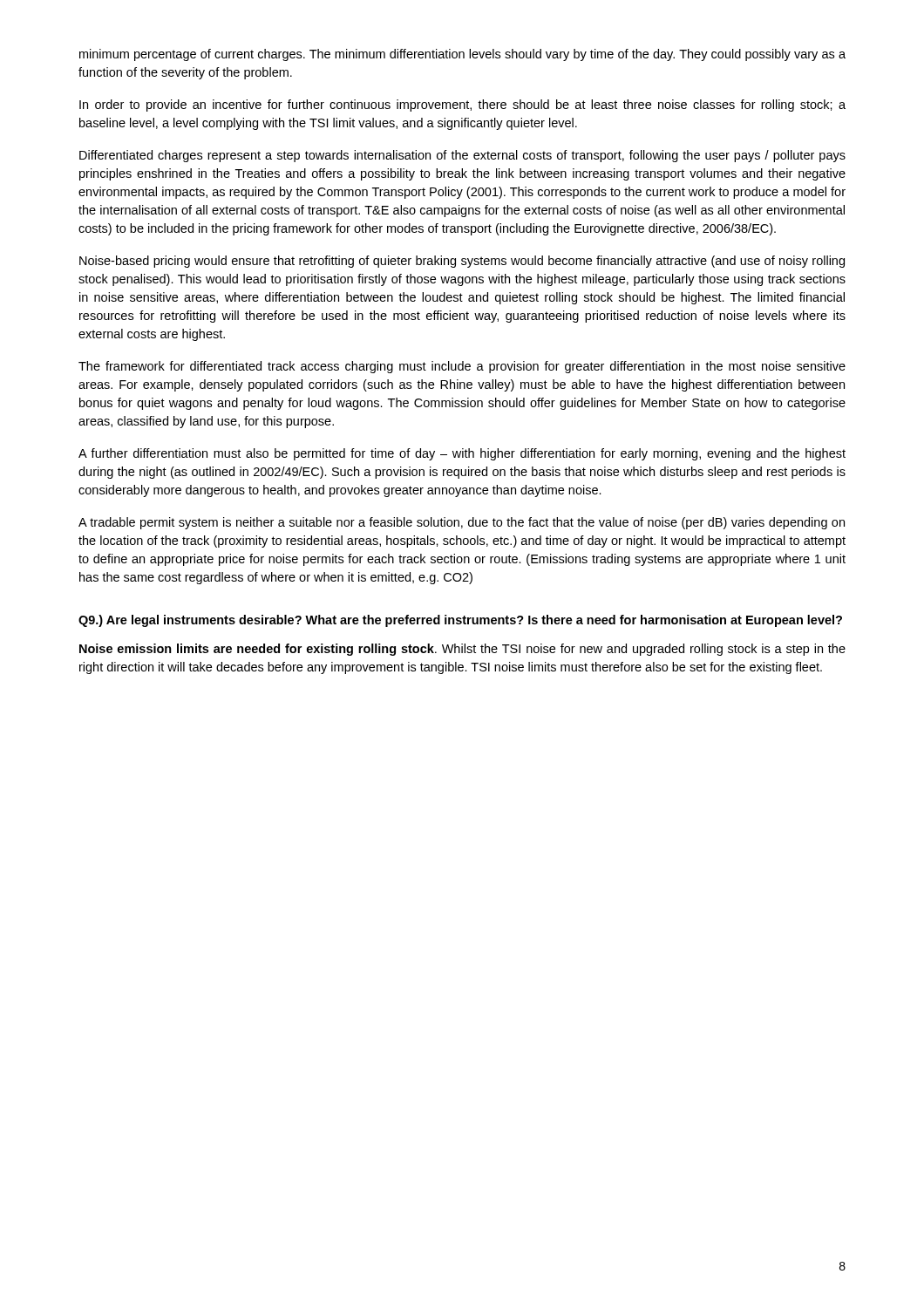Viewport: 924px width, 1308px height.
Task: Point to the text block starting "A further differentiation must"
Action: pos(462,472)
